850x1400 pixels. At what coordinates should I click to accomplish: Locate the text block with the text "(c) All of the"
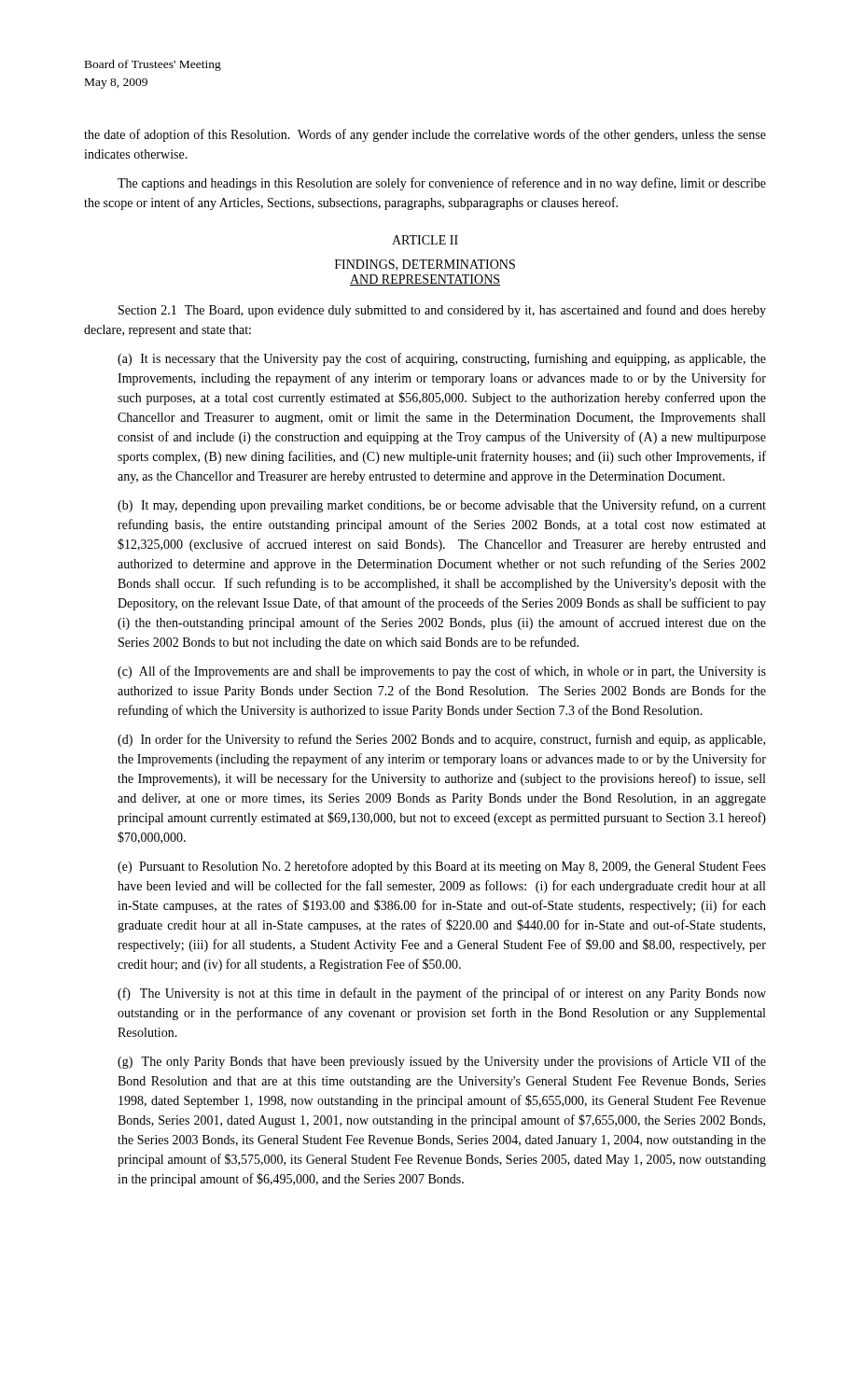click(442, 691)
